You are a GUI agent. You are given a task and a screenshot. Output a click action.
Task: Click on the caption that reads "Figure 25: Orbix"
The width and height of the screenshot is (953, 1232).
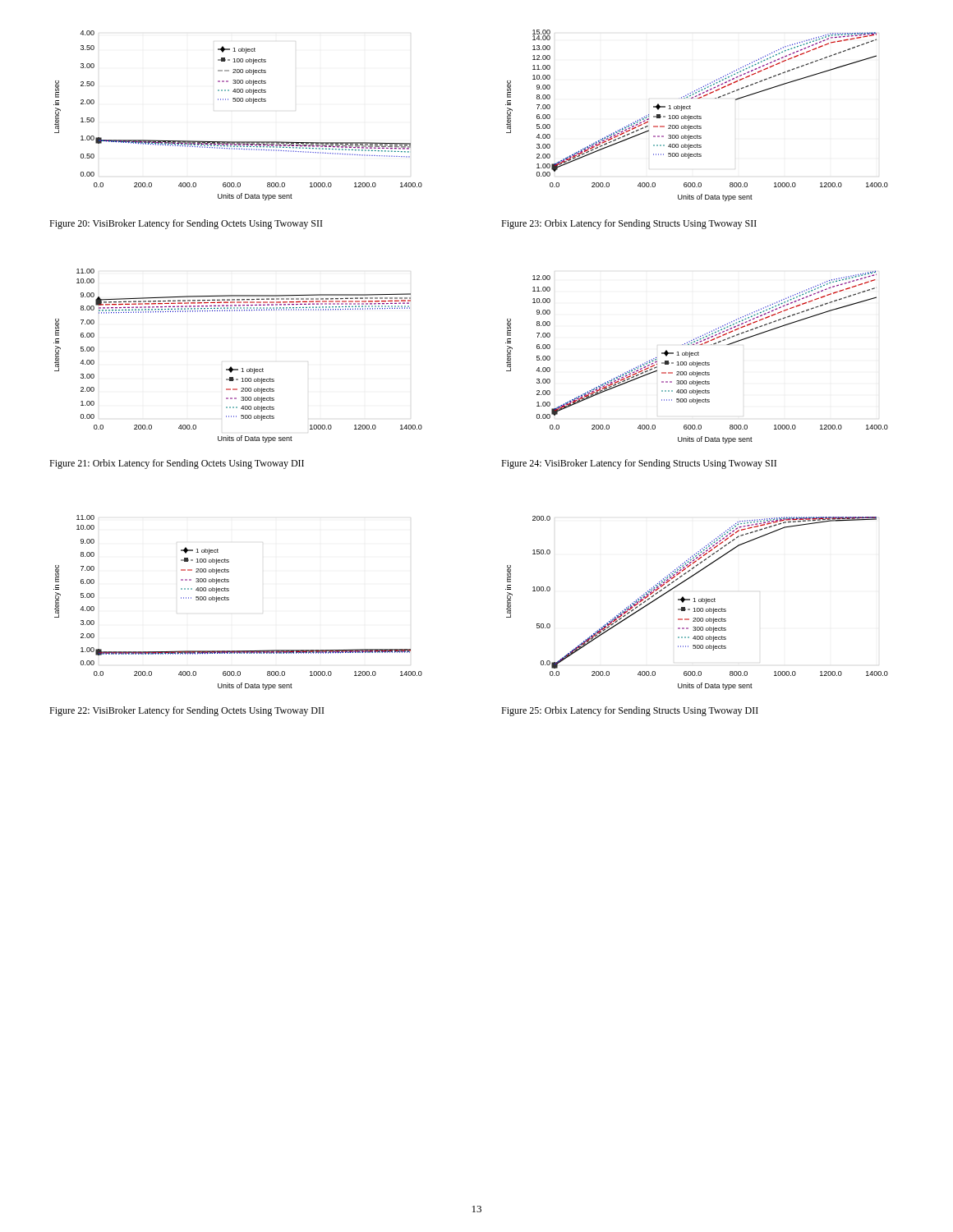click(630, 710)
